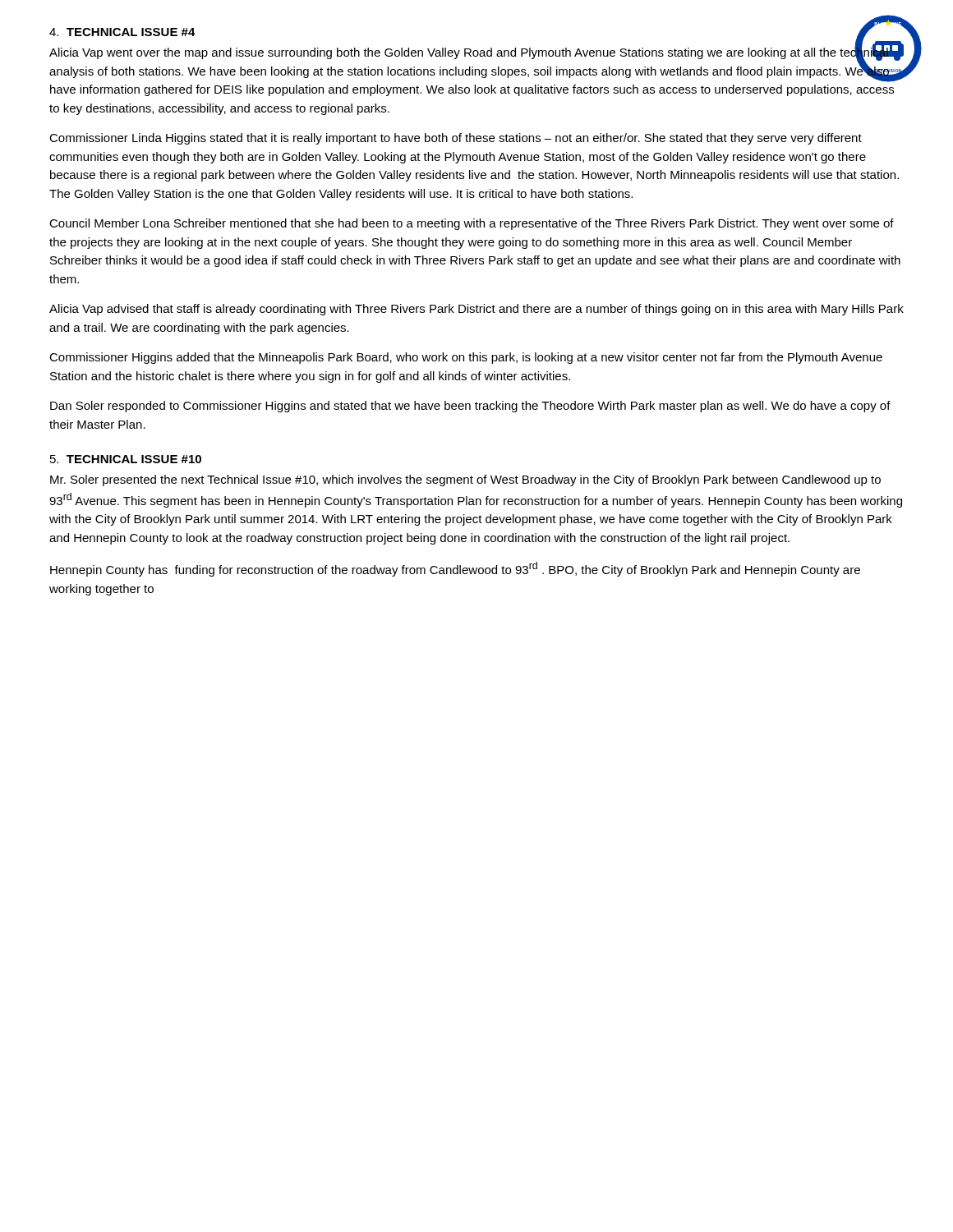Screen dimensions: 1232x953
Task: Navigate to the element starting "Alicia Vap advised that staff"
Action: [x=476, y=318]
